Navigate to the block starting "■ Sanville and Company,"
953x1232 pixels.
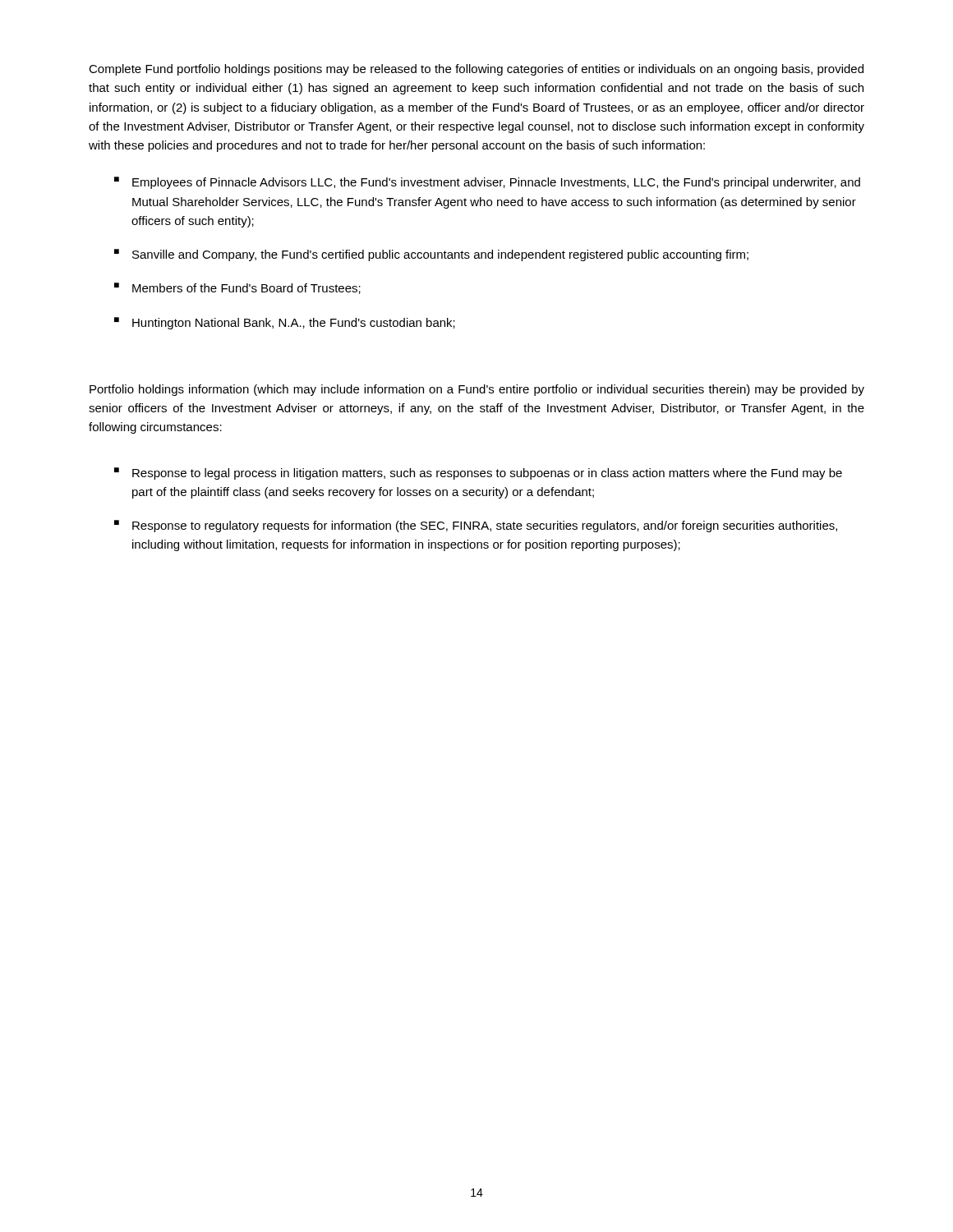click(x=489, y=254)
